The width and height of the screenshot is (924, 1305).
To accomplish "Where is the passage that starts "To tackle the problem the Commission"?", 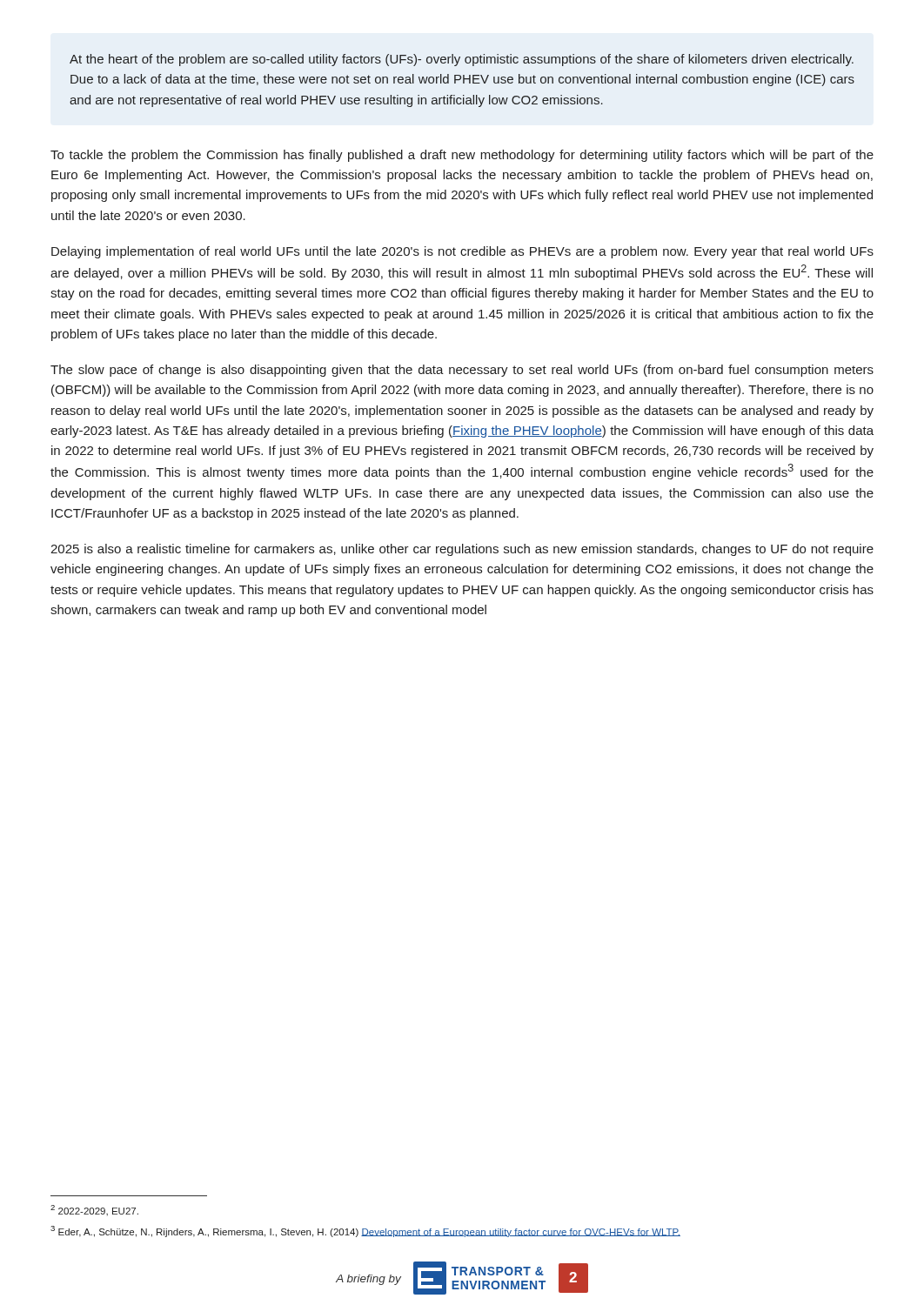I will point(462,185).
